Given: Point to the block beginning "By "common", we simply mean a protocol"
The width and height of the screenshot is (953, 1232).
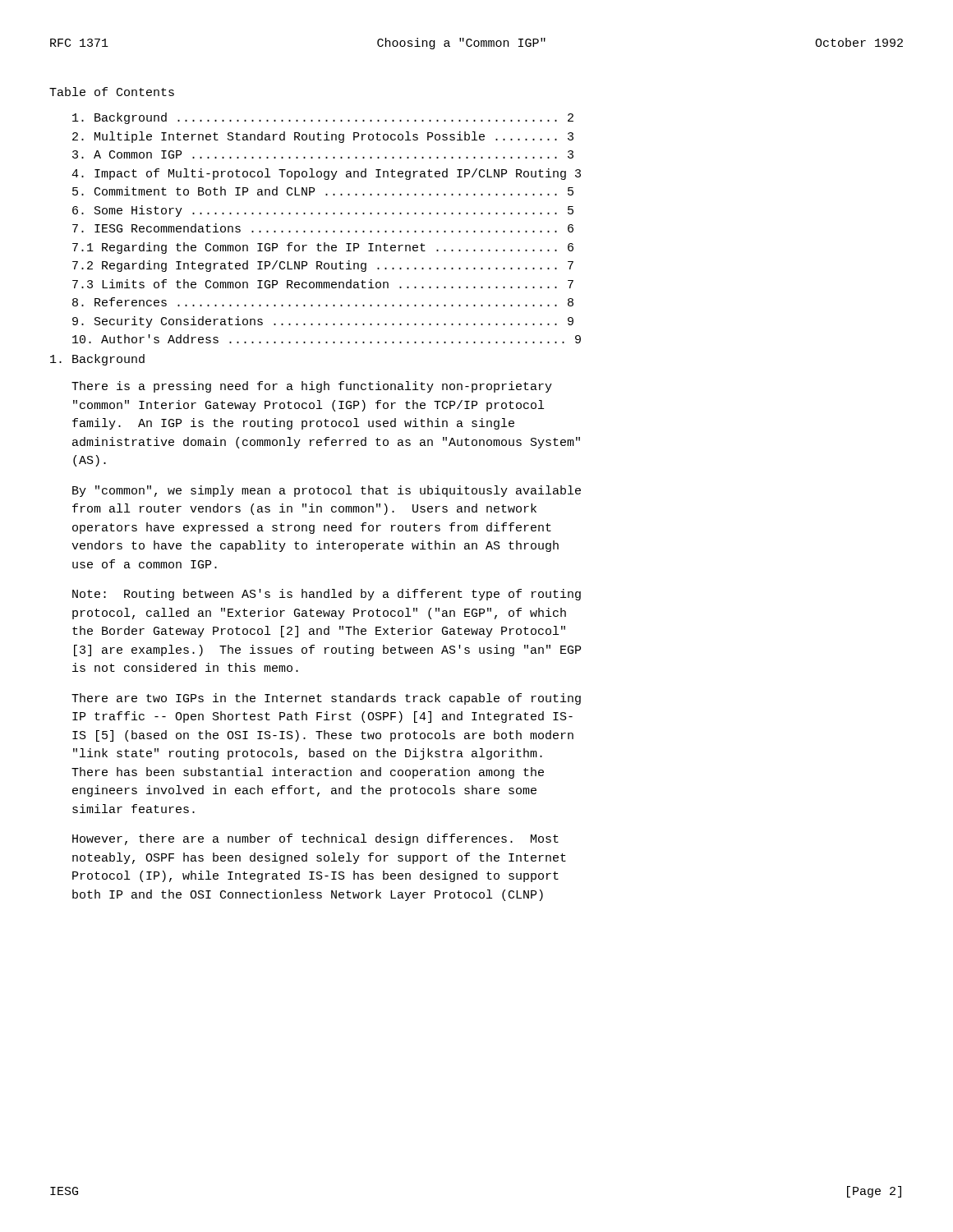Looking at the screenshot, I should click(316, 528).
